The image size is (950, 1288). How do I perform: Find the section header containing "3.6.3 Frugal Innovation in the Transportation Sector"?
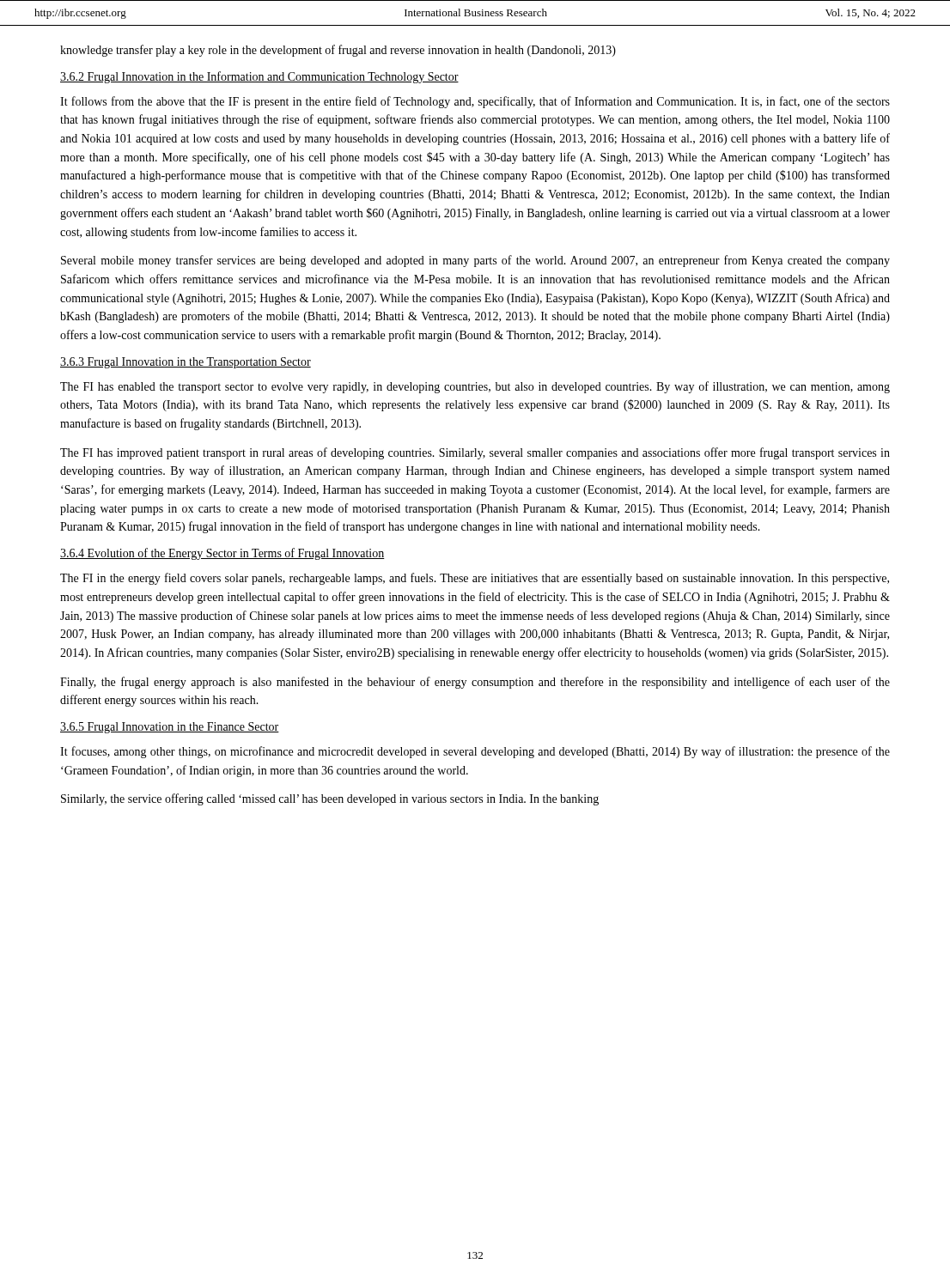pos(185,362)
